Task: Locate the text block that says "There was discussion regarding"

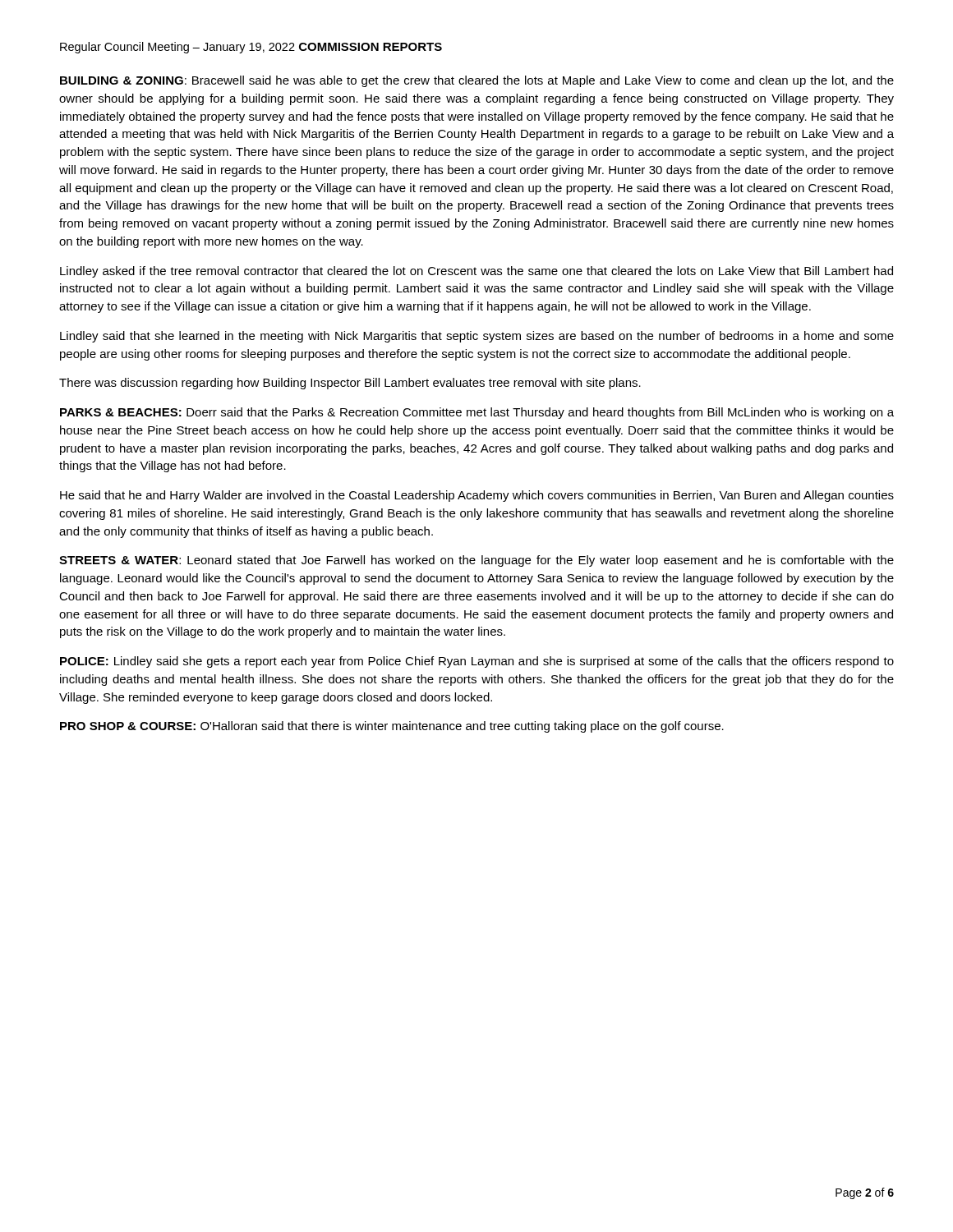Action: pyautogui.click(x=476, y=383)
